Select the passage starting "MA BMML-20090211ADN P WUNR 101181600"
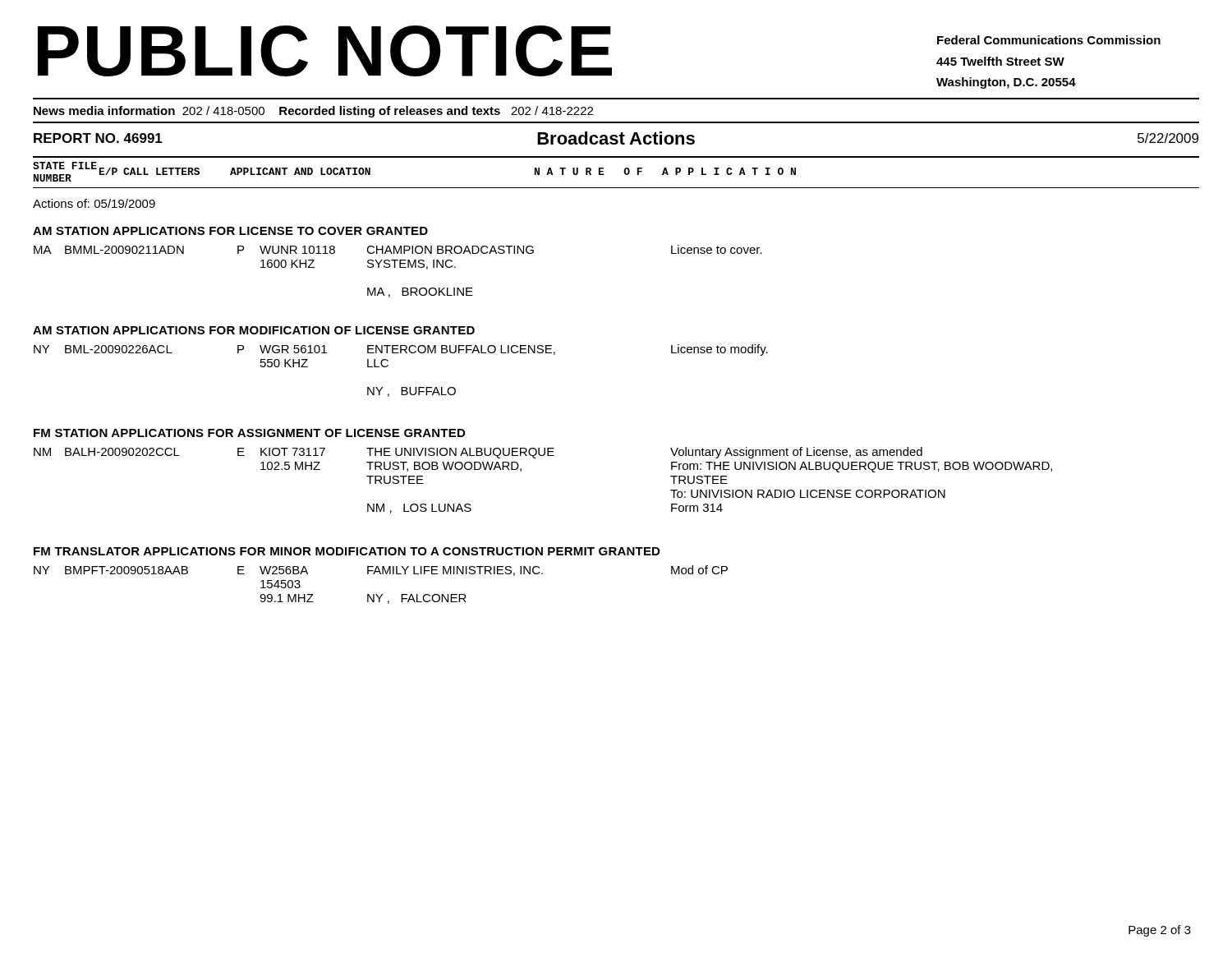Screen dimensions: 953x1232 click(398, 249)
